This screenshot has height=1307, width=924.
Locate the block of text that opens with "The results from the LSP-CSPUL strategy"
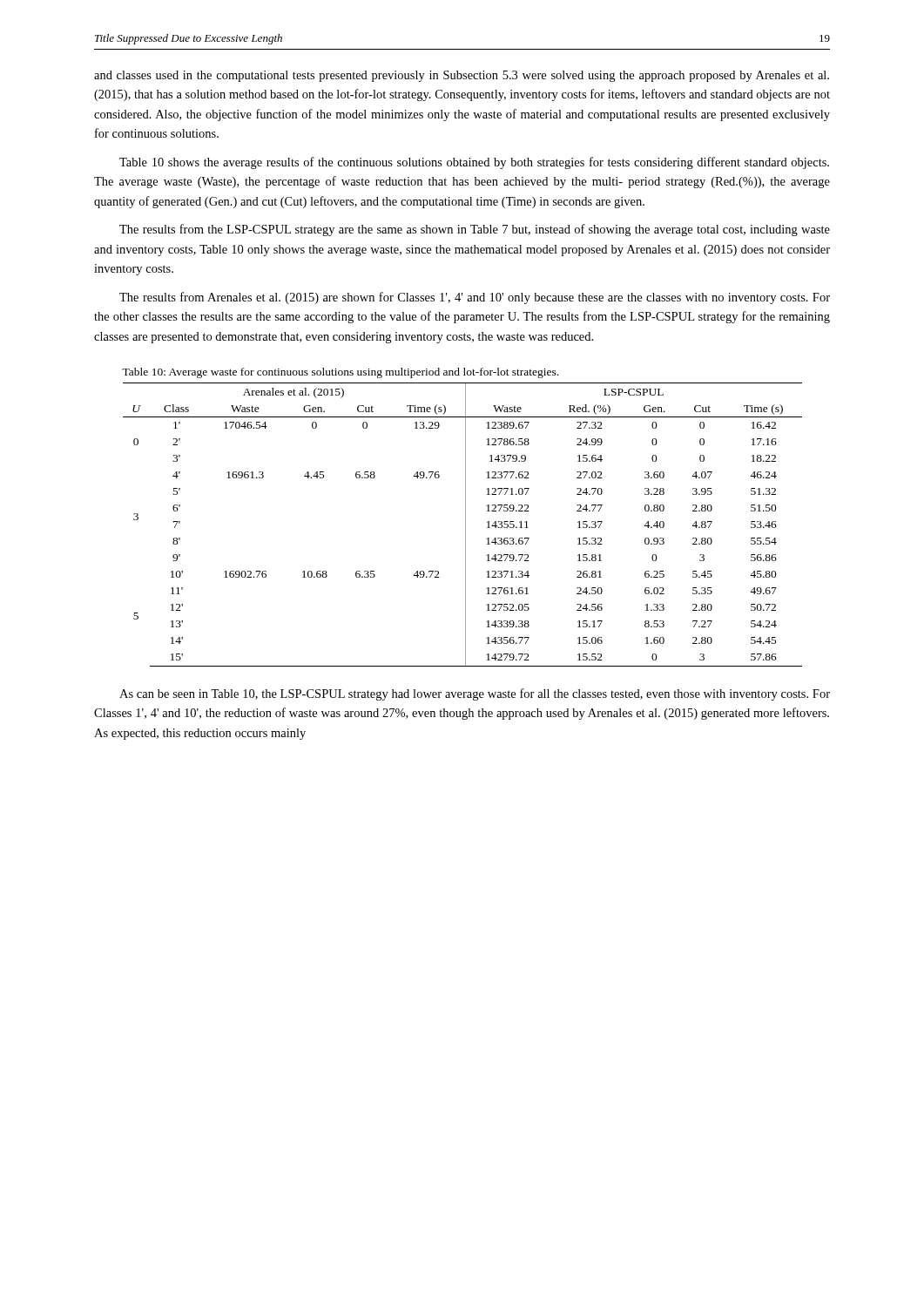462,249
